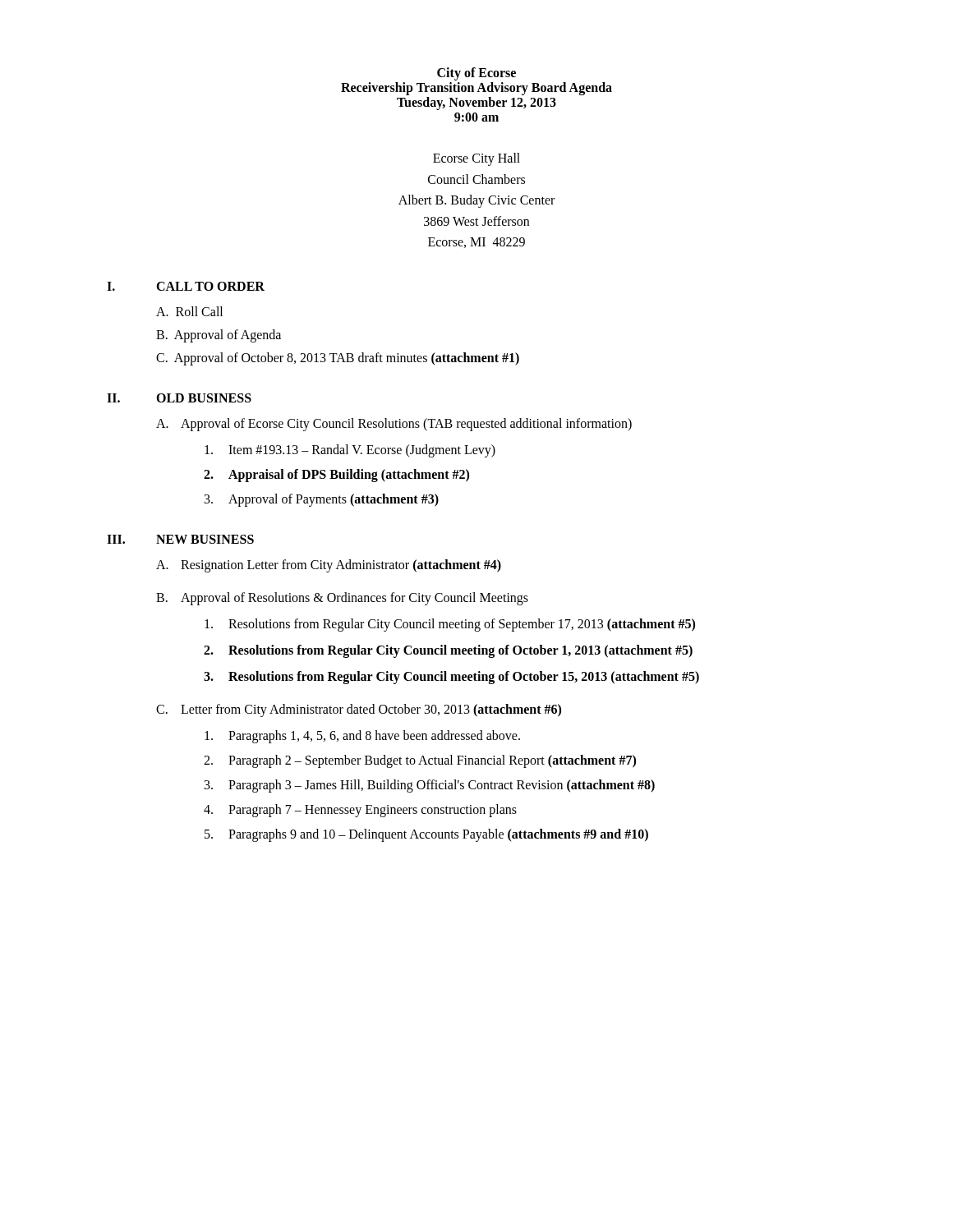Point to the text starting "C. Letter from City Administrator"
The image size is (953, 1232).
(x=501, y=772)
